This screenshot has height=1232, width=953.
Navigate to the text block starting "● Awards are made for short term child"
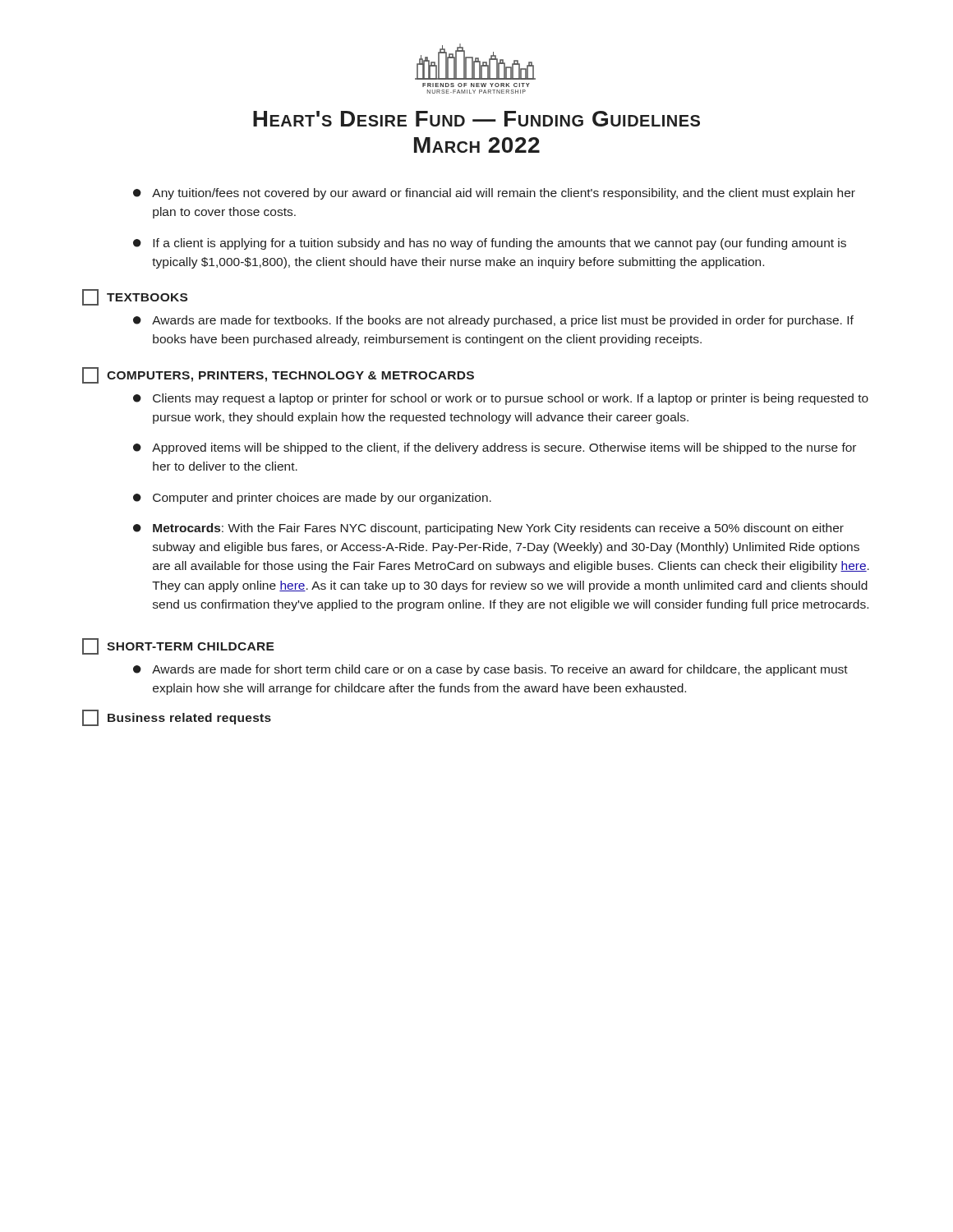501,679
